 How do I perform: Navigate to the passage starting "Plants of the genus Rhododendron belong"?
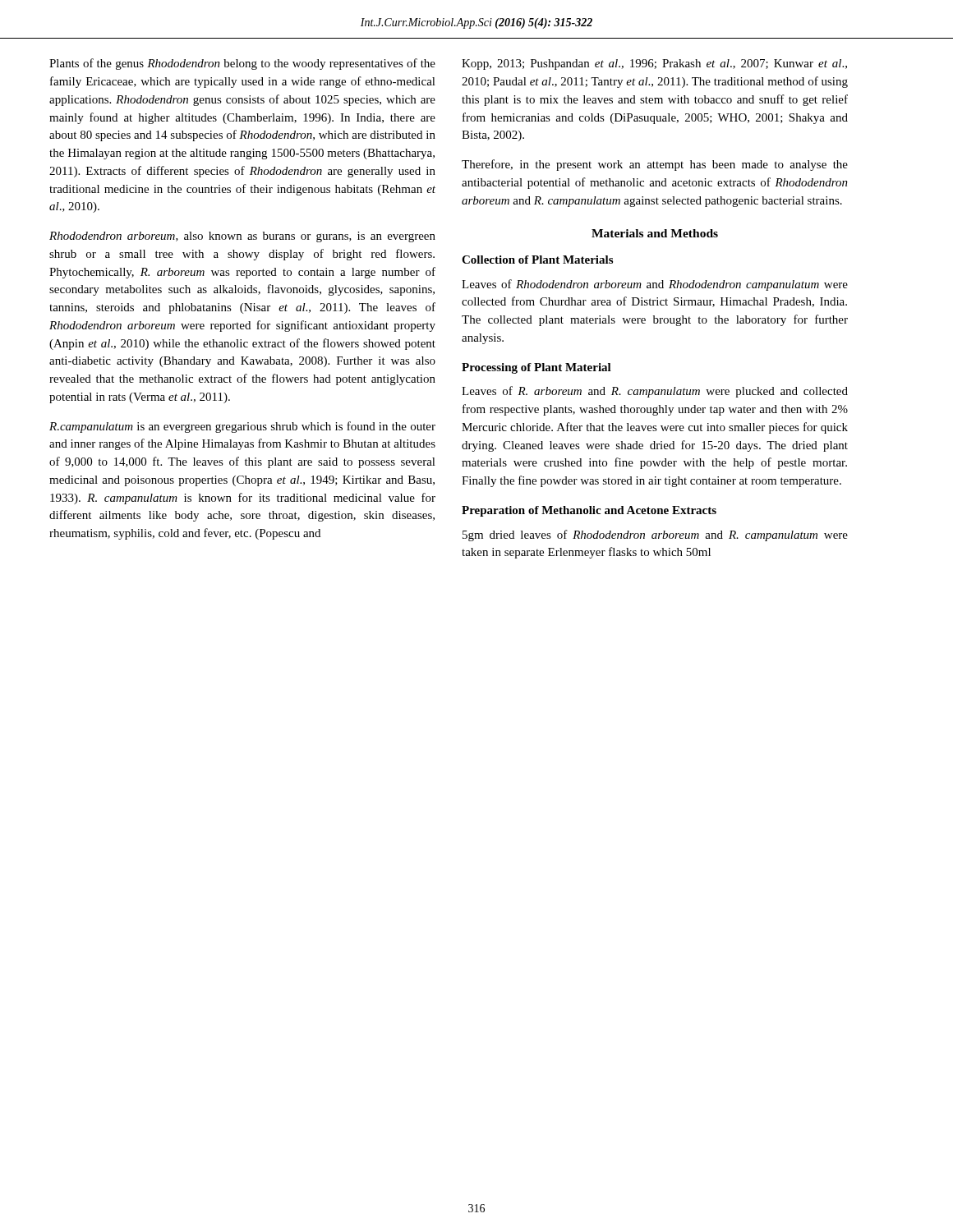point(242,135)
